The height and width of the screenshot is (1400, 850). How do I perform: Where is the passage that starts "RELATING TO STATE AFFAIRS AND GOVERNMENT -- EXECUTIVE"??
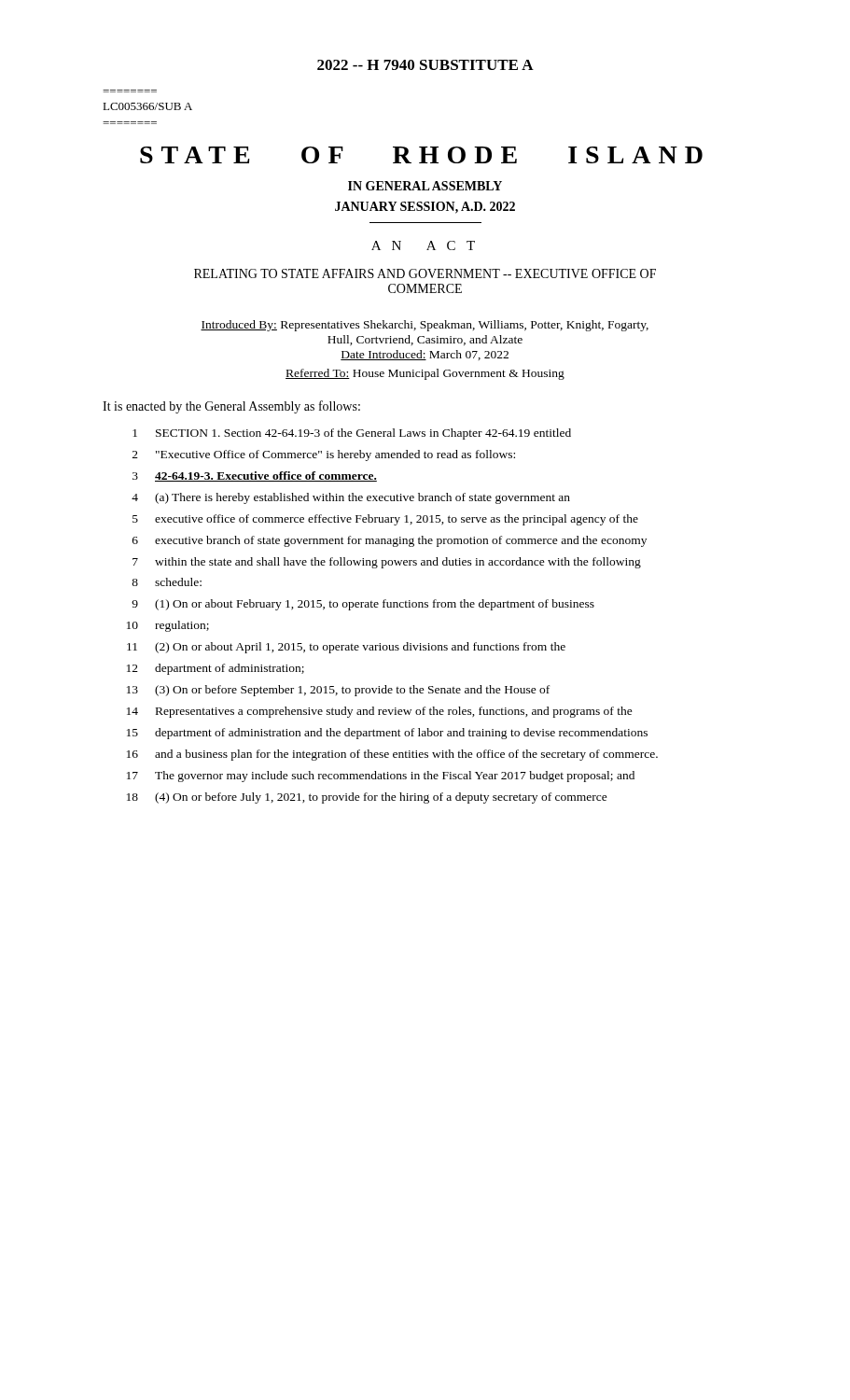click(x=425, y=281)
